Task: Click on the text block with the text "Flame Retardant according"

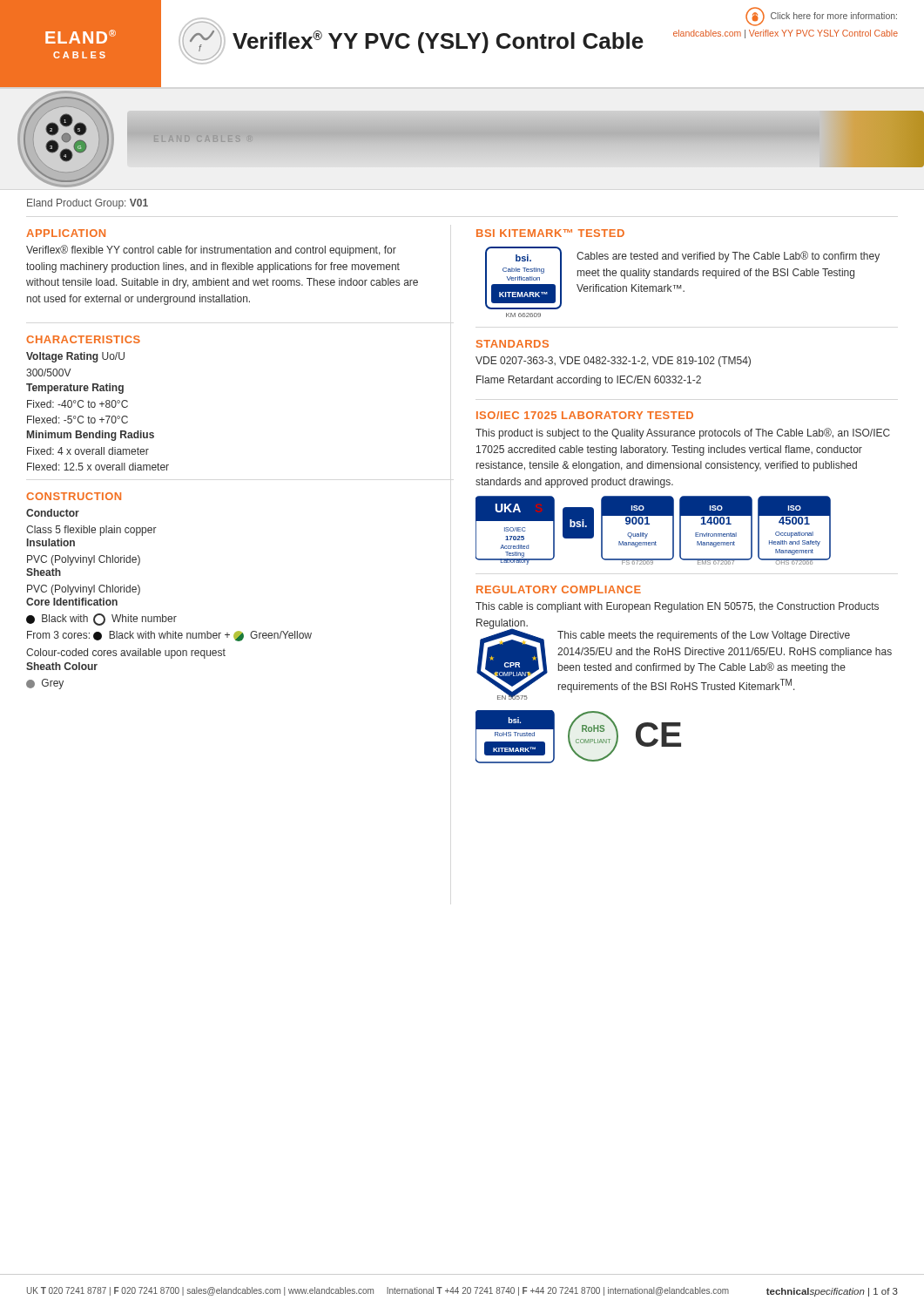Action: tap(588, 380)
